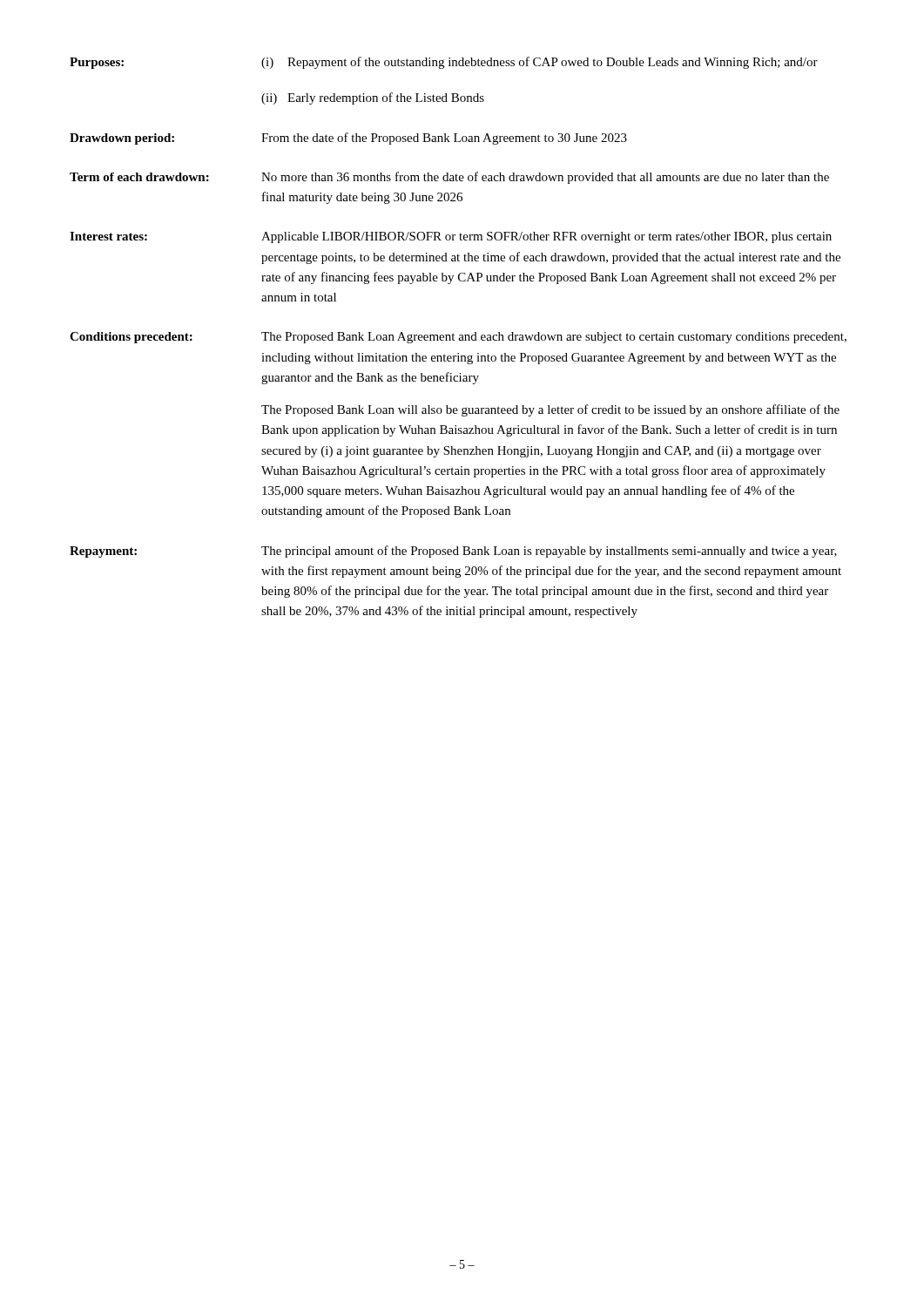Navigate to the region starting "Purposes: (i) Repayment of"
Screen dimensions: 1307x924
click(444, 63)
